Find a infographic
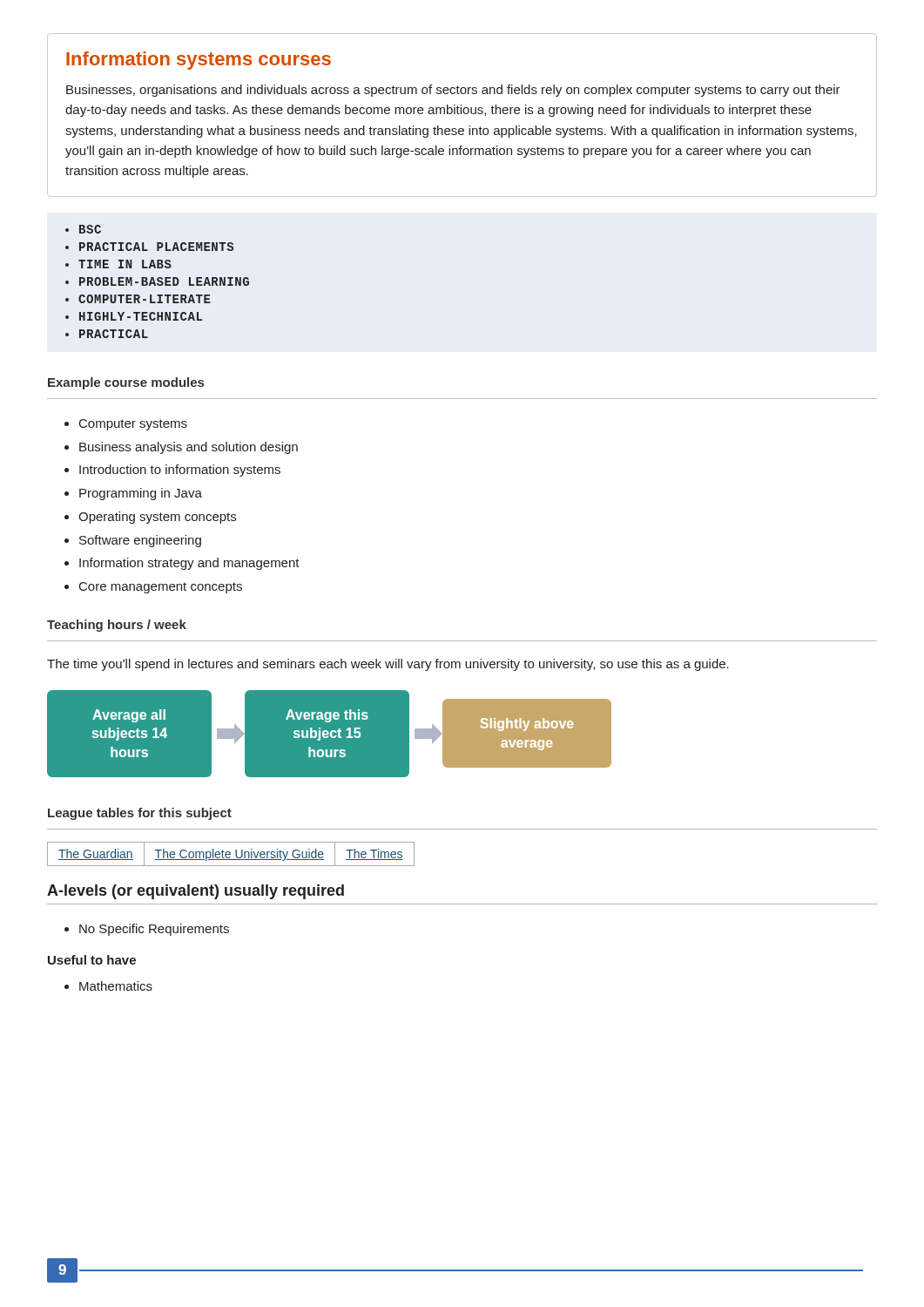 [x=462, y=734]
